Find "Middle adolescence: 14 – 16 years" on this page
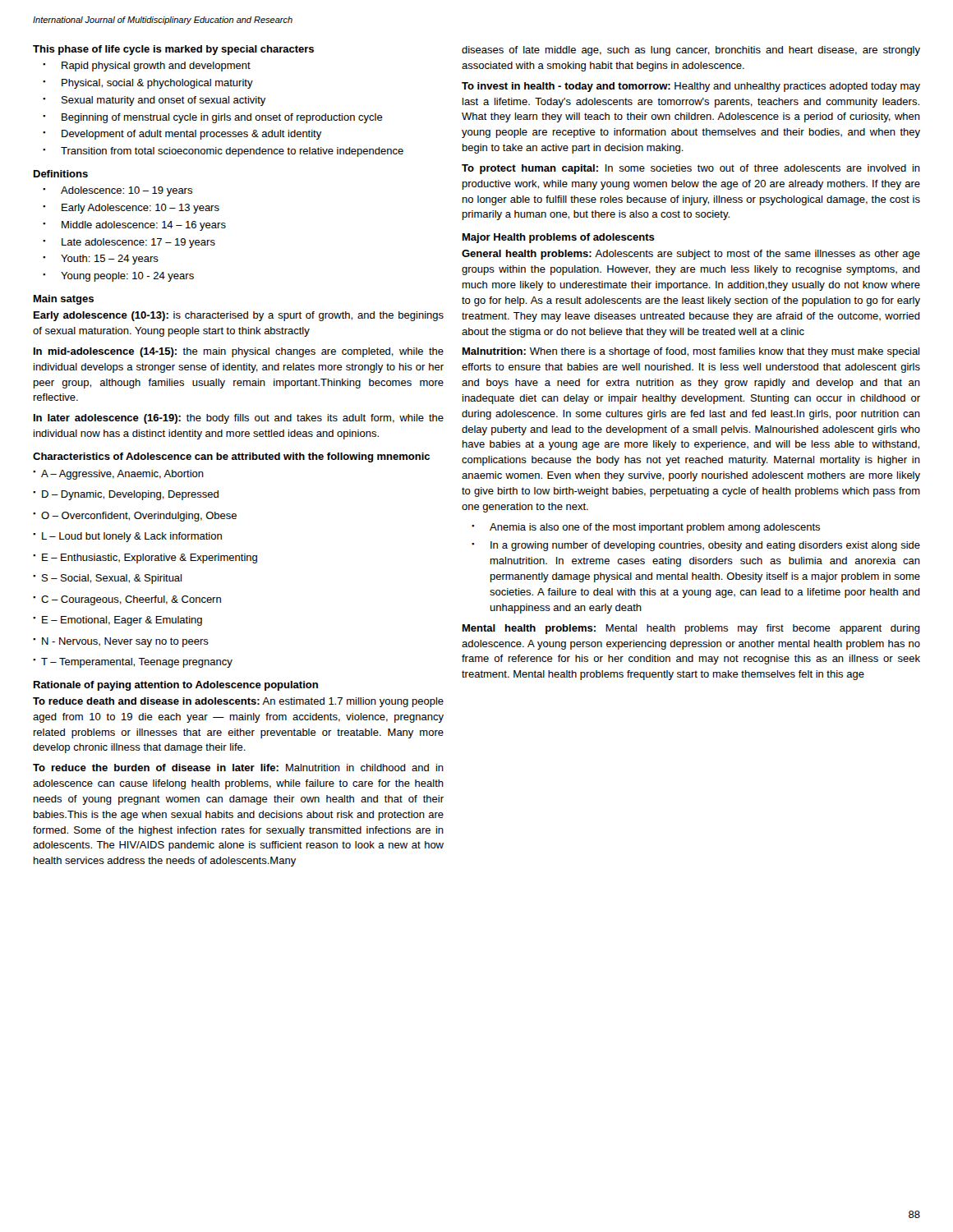953x1232 pixels. [x=134, y=226]
